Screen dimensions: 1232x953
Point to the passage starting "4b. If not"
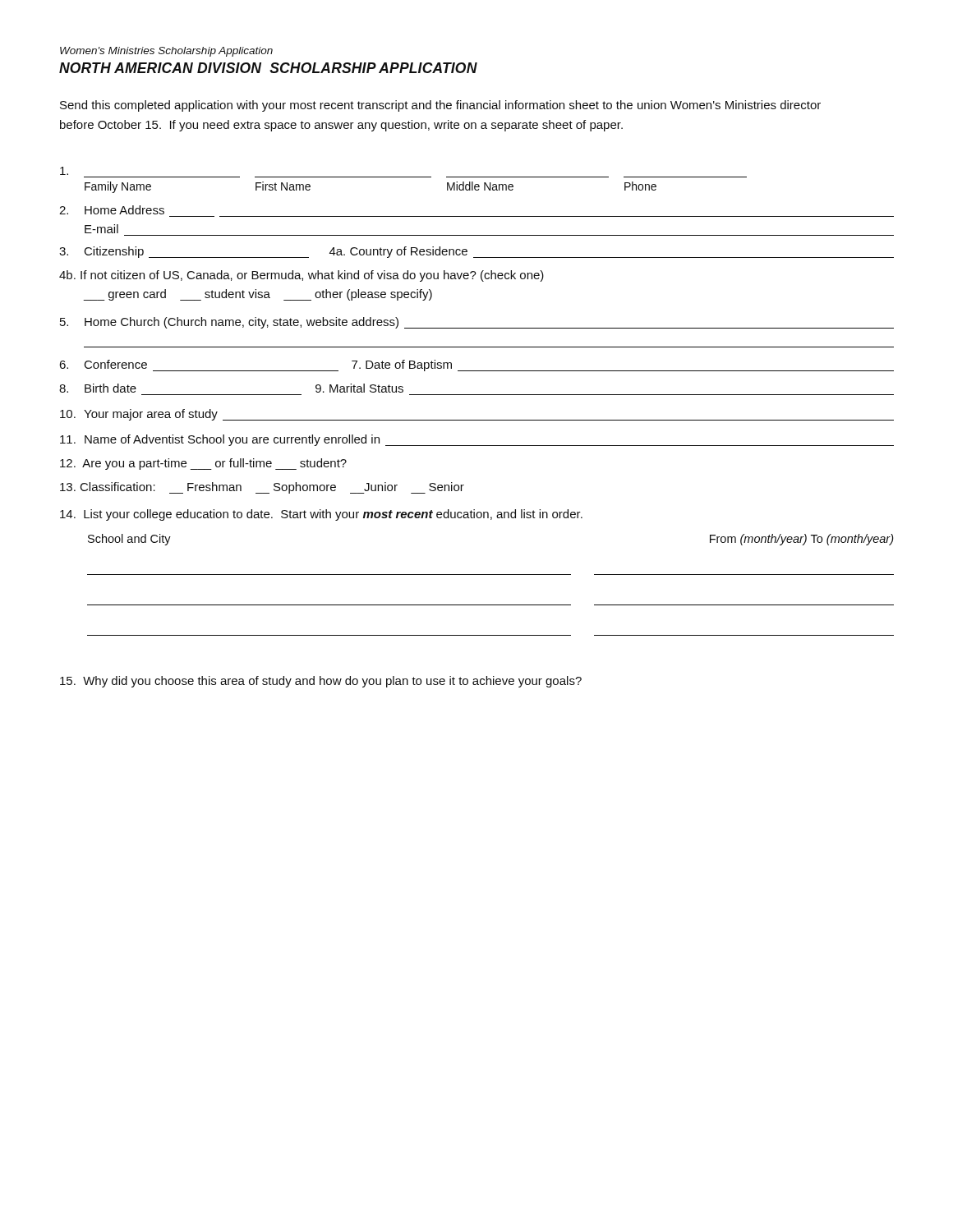coord(302,284)
